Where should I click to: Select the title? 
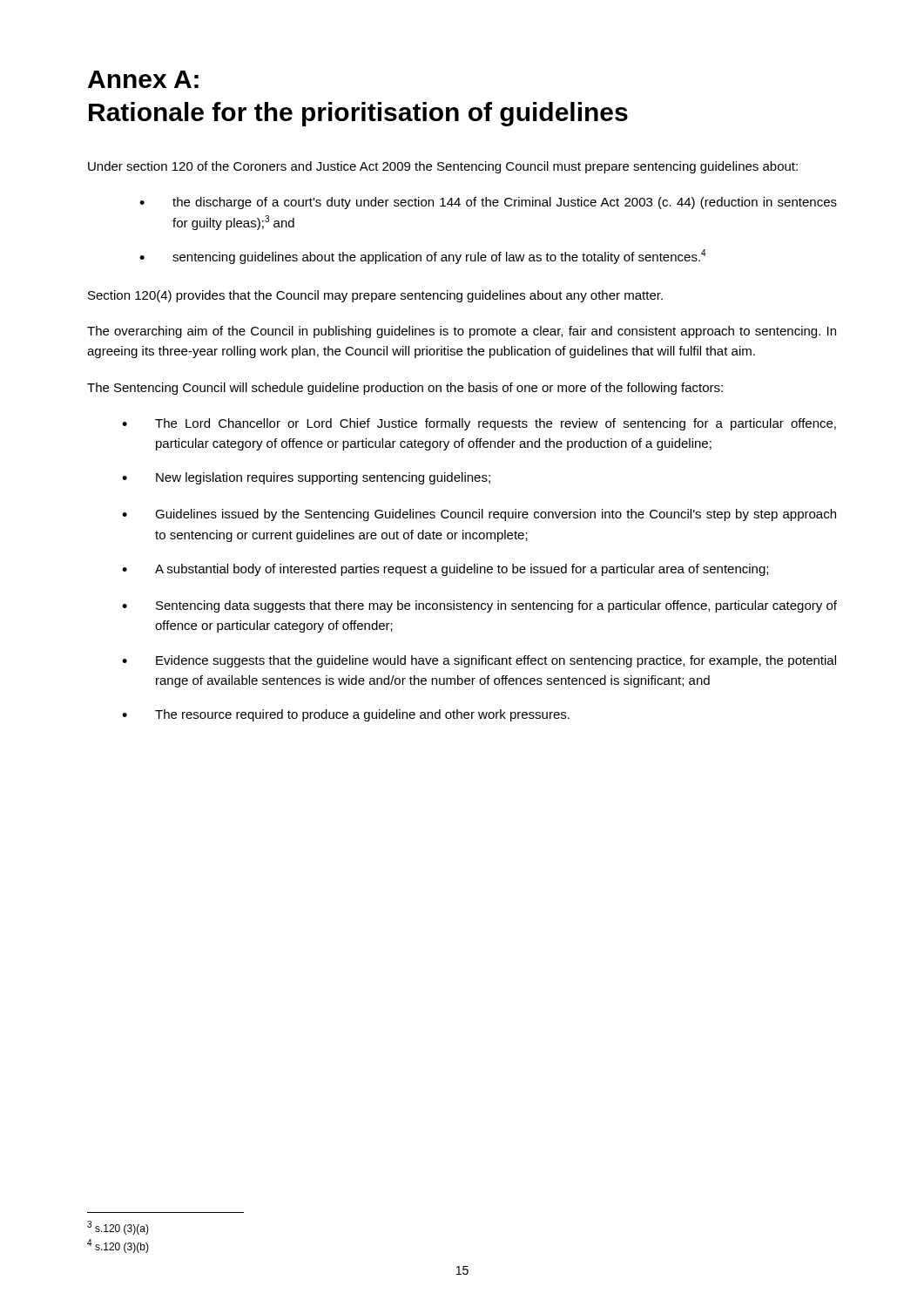click(x=462, y=95)
